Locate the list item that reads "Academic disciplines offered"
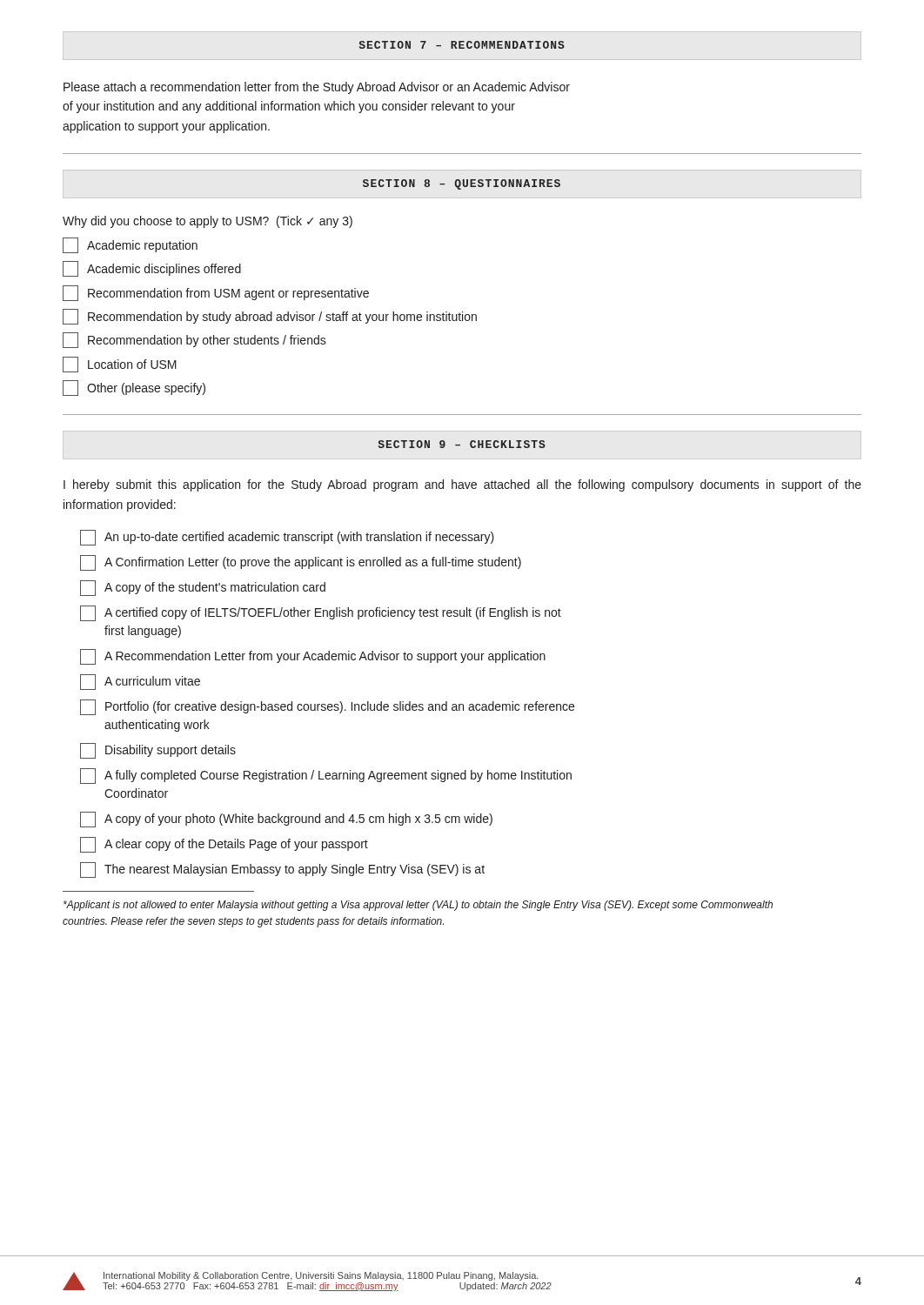924x1305 pixels. [152, 269]
